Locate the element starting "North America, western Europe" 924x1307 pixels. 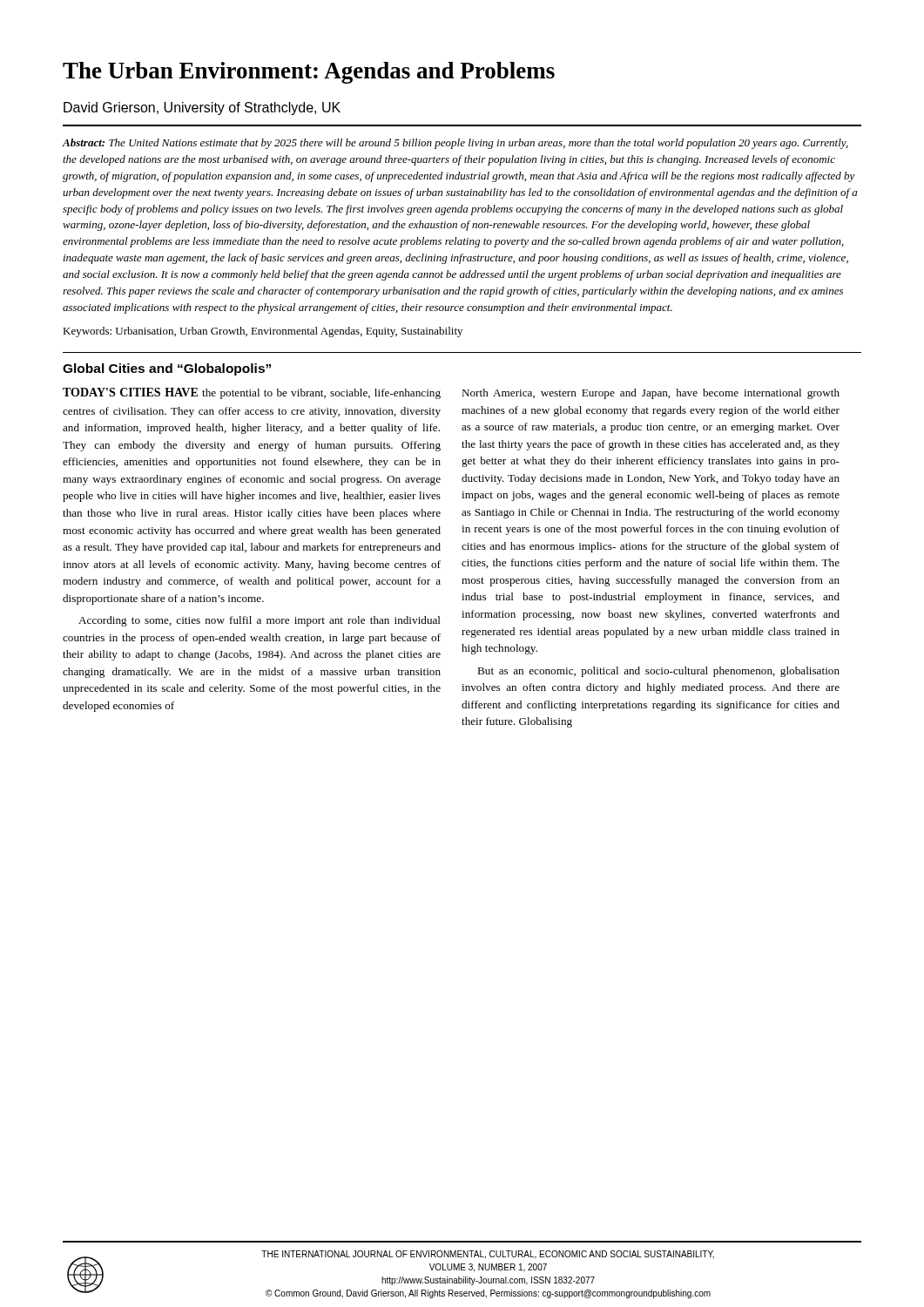click(x=651, y=557)
